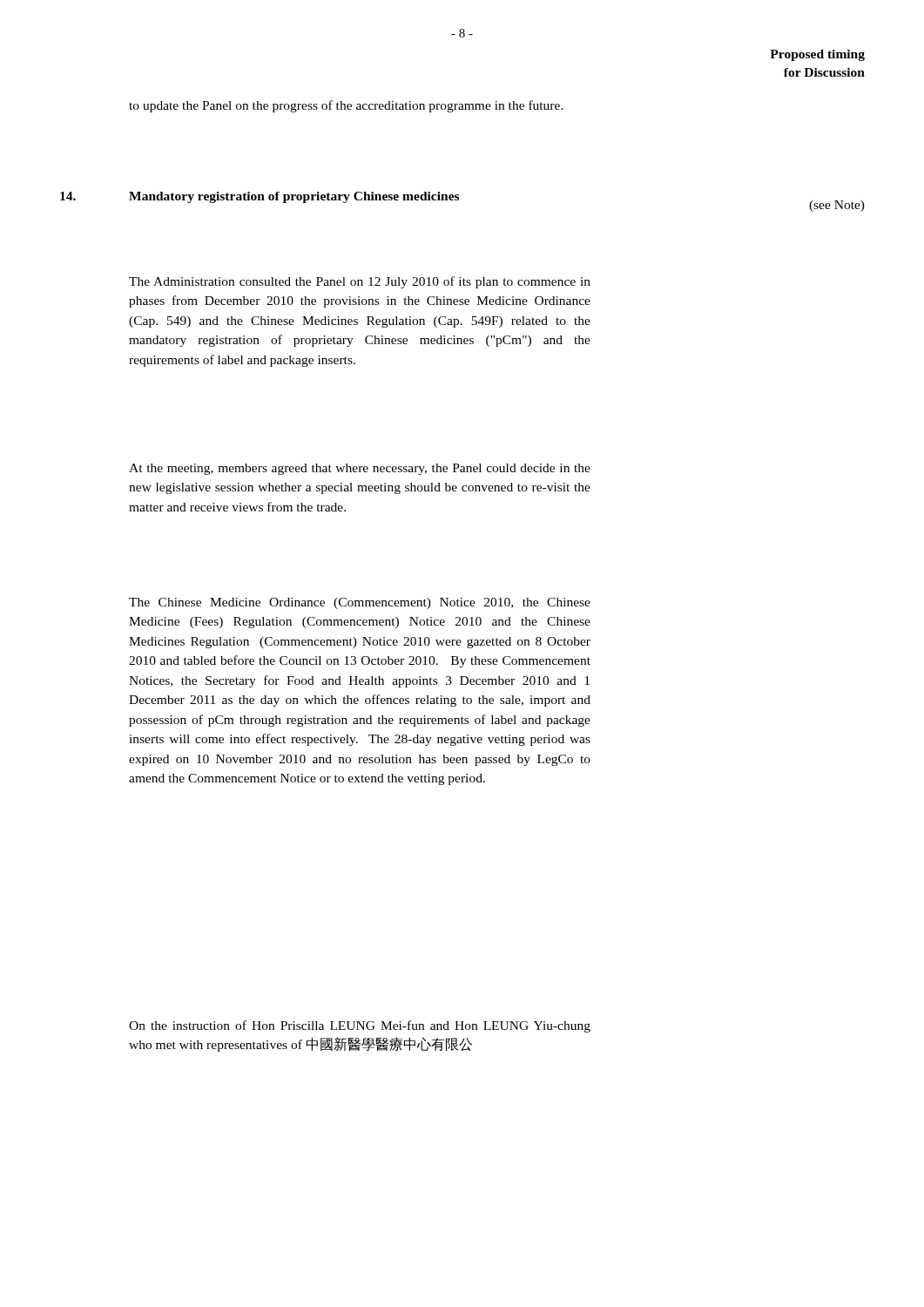Point to the region starting "(see Note)"
924x1307 pixels.
(837, 204)
